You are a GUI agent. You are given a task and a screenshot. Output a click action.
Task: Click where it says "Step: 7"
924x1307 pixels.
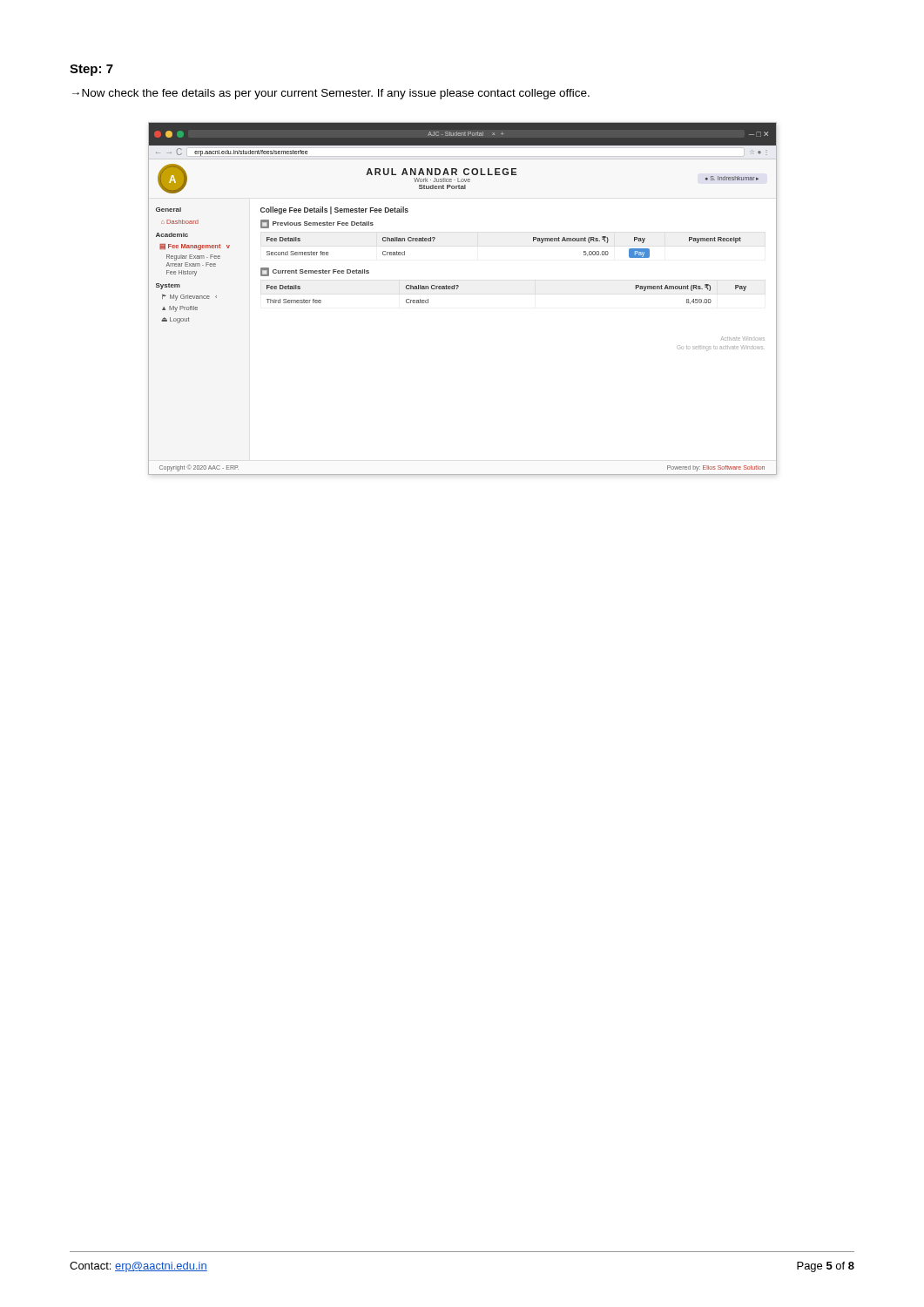[x=91, y=68]
